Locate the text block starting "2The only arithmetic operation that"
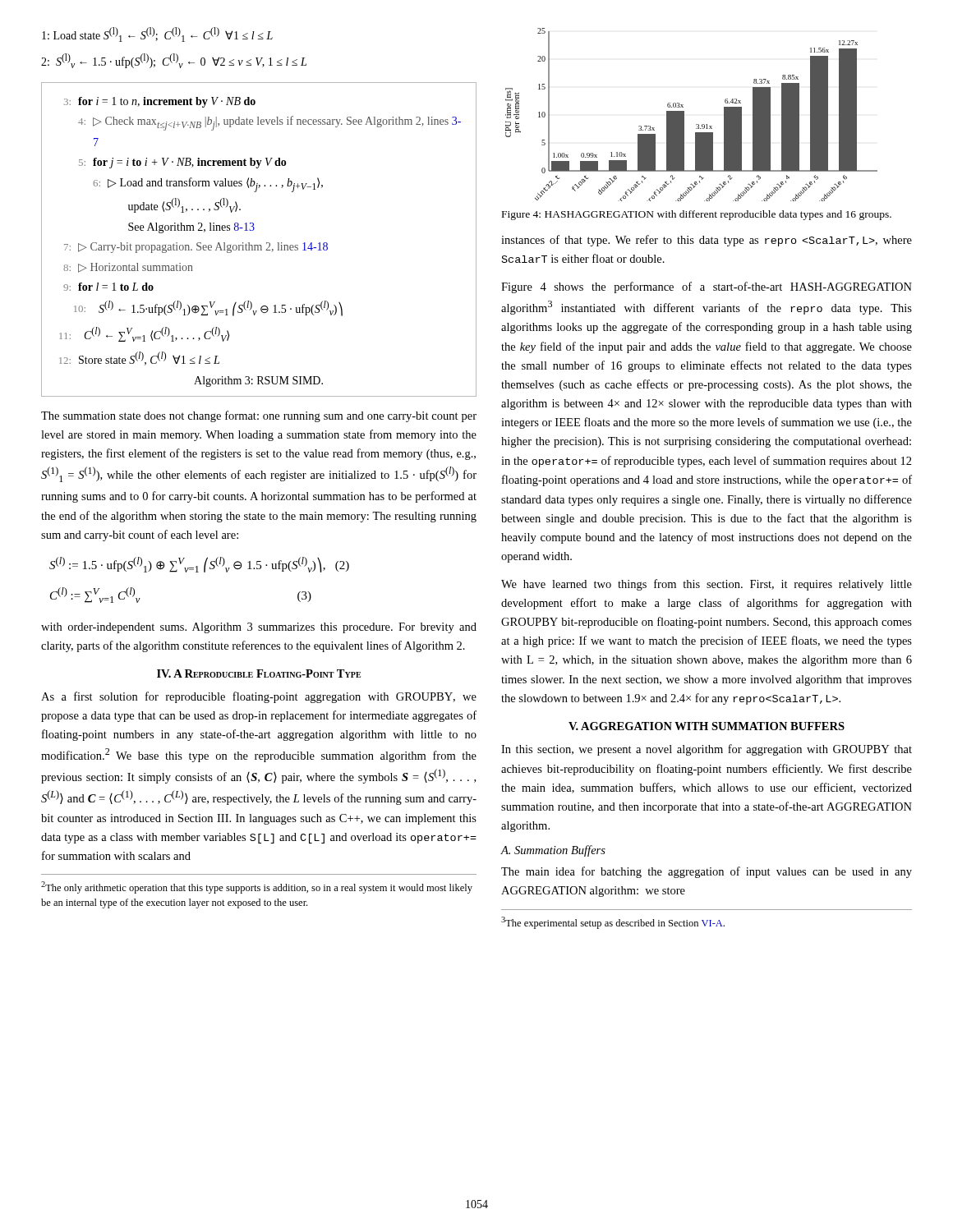Screen dimensions: 1232x953 257,894
